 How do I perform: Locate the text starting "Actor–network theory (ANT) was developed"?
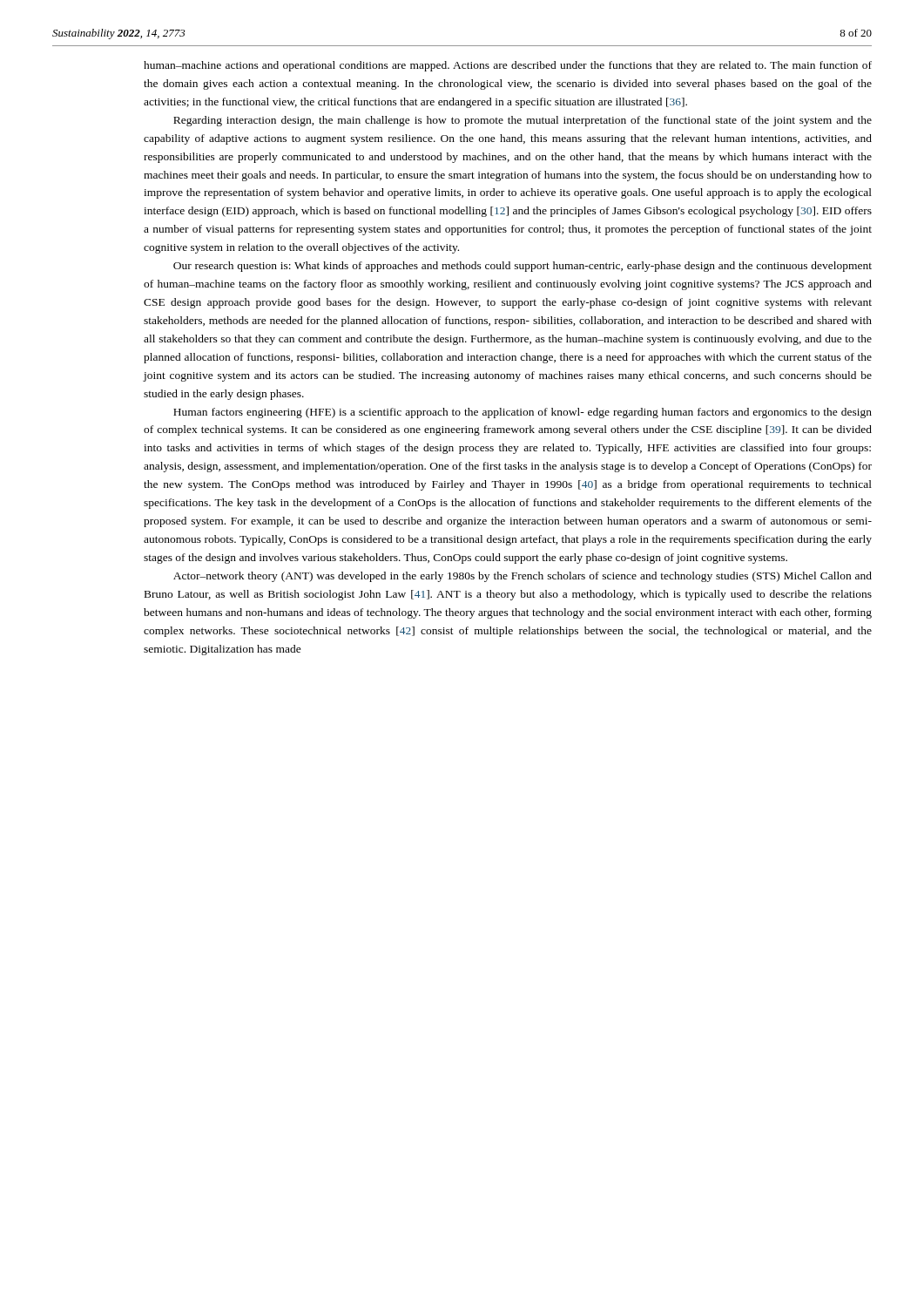click(508, 613)
